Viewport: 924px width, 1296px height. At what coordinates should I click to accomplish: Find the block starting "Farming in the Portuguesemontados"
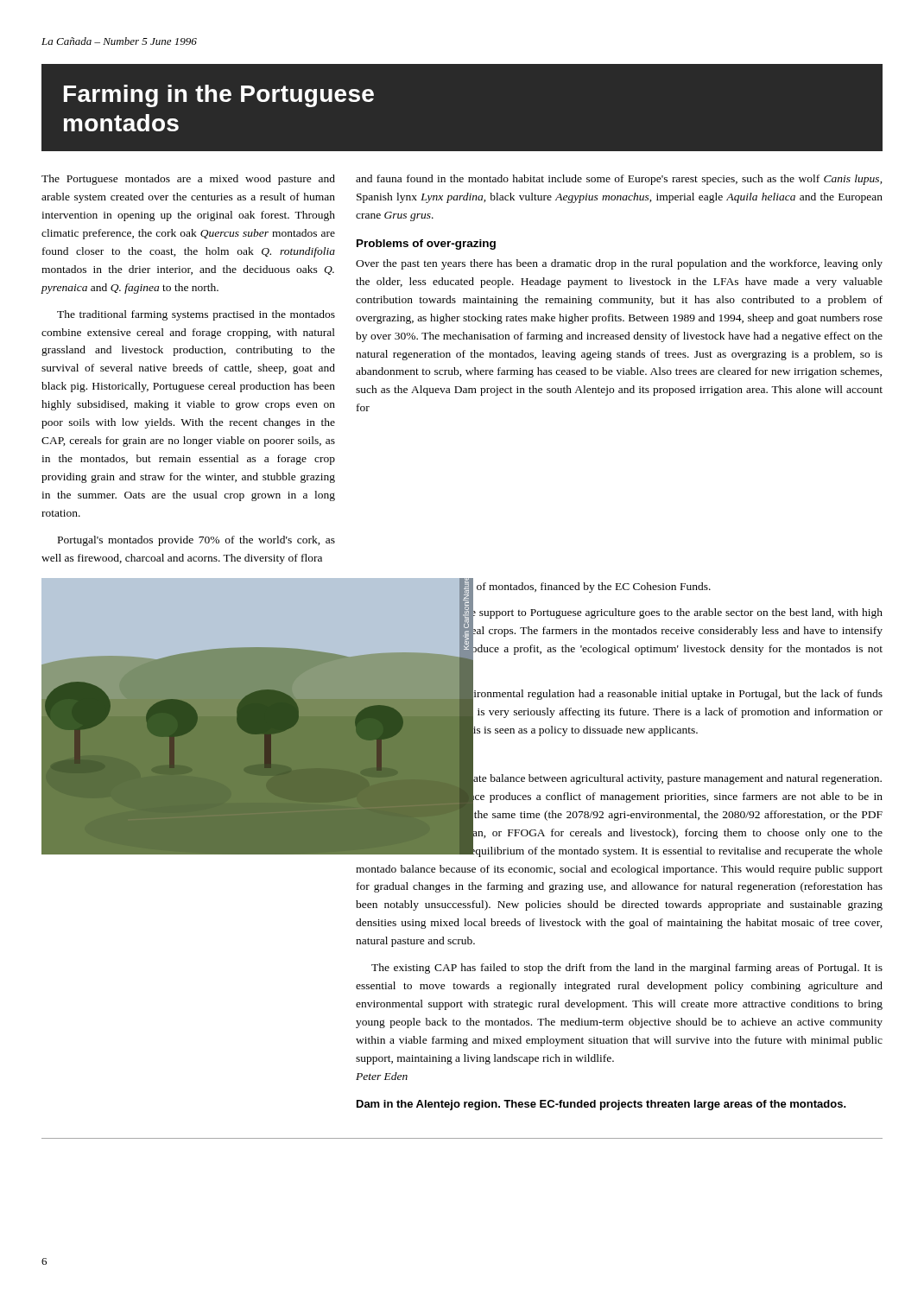pyautogui.click(x=219, y=96)
